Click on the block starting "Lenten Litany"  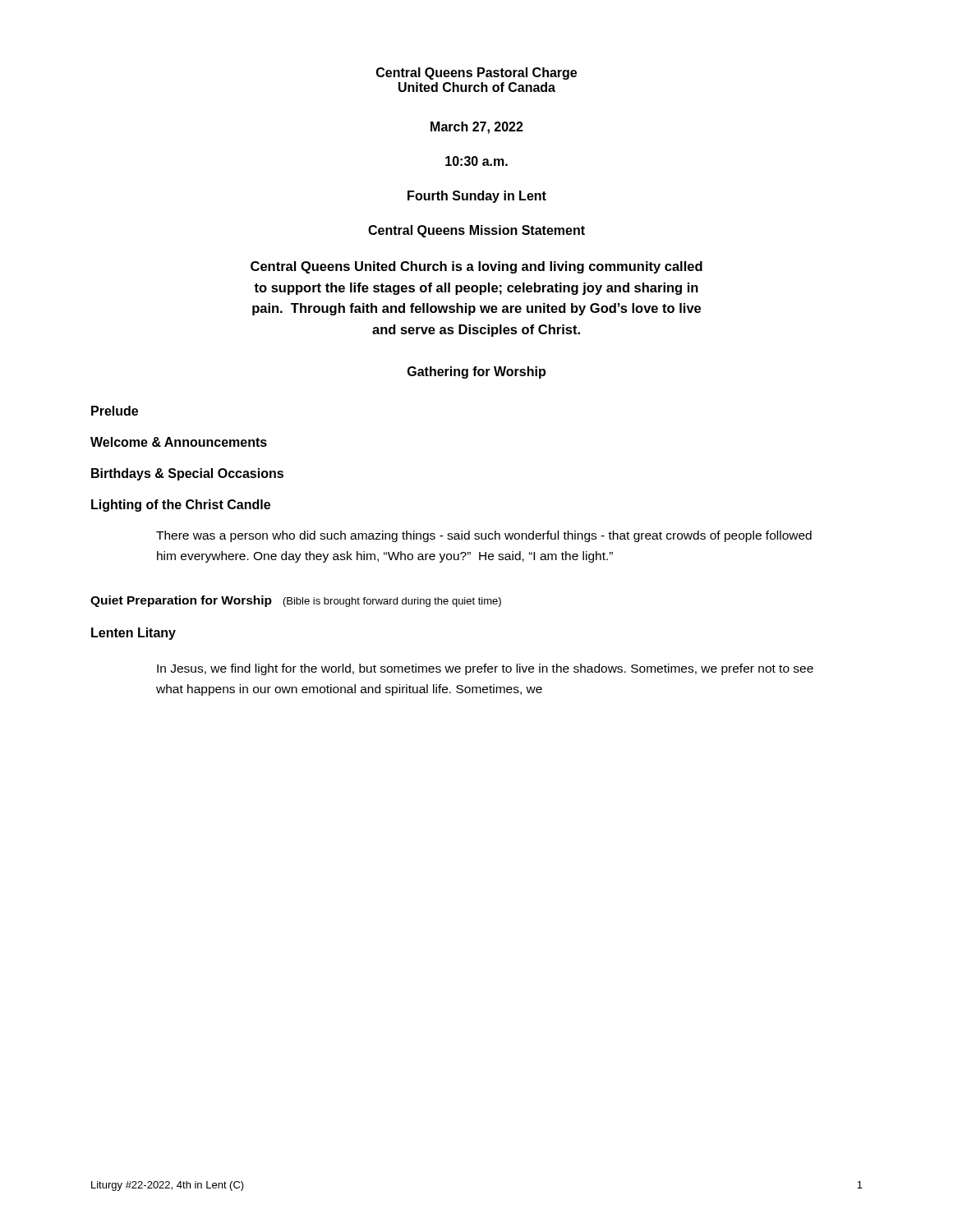pyautogui.click(x=133, y=633)
